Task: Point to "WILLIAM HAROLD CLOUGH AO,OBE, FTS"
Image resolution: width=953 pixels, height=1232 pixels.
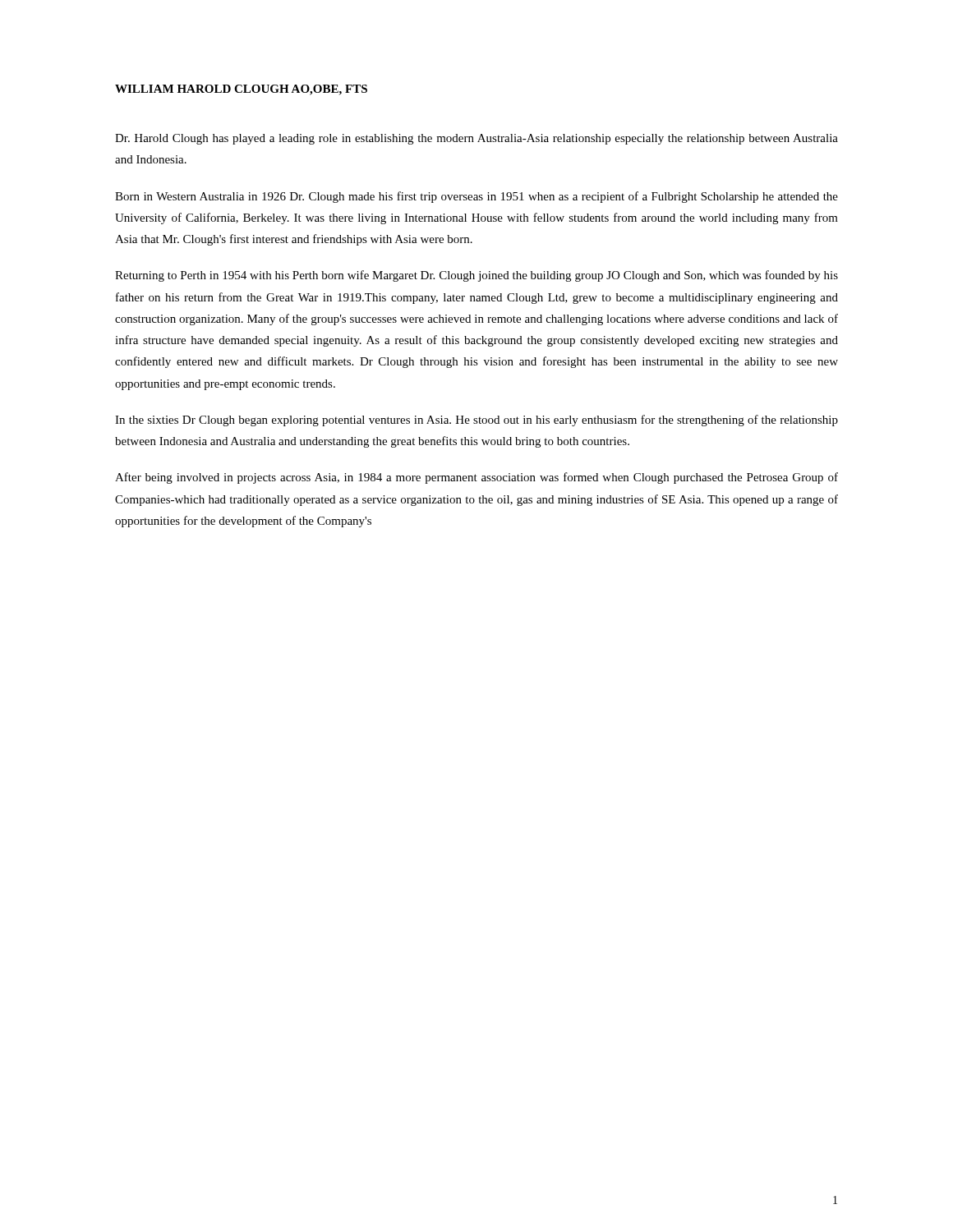Action: pos(241,89)
